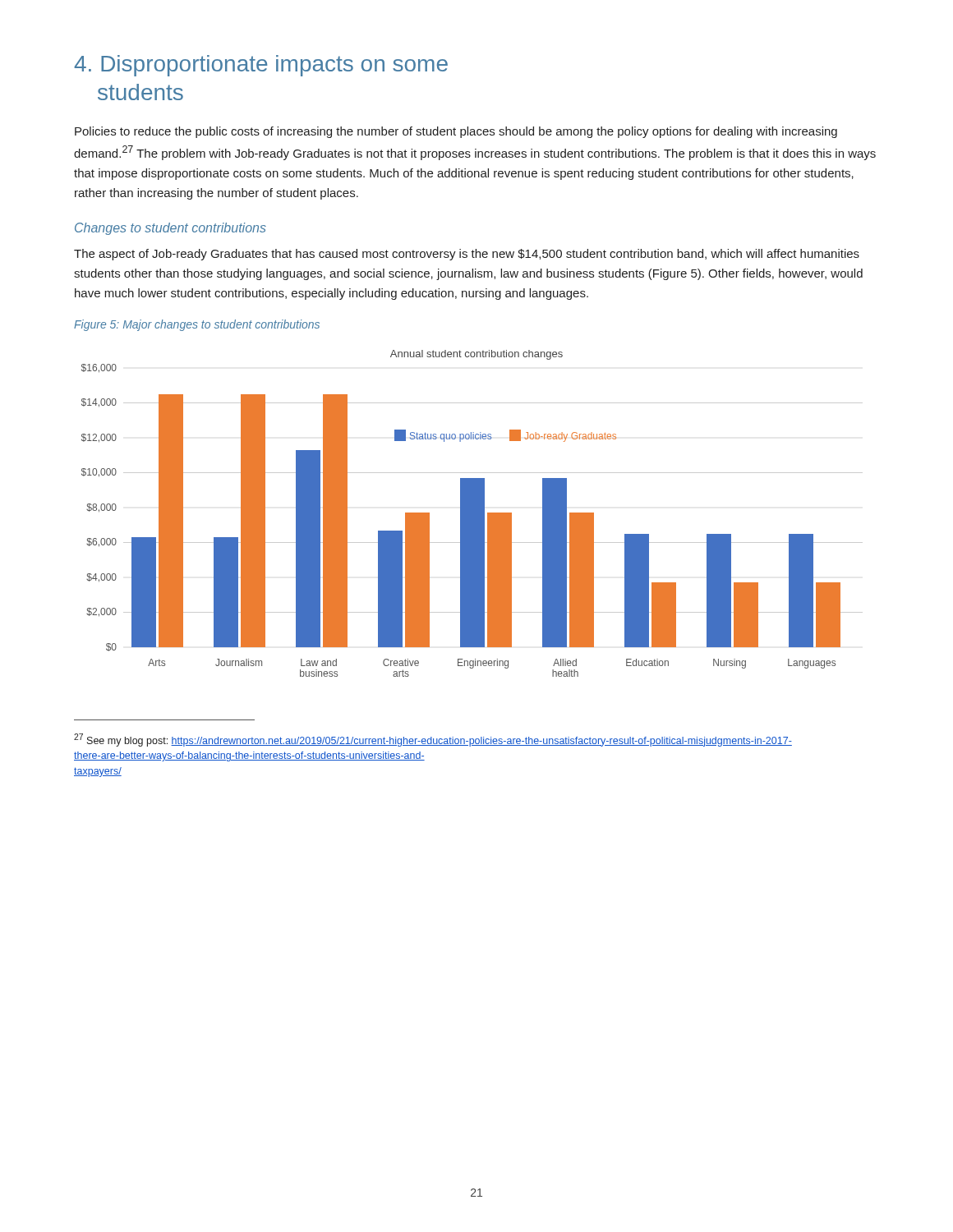The image size is (953, 1232).
Task: Locate the footnote with the text "27 See my blog post:"
Action: [x=476, y=755]
